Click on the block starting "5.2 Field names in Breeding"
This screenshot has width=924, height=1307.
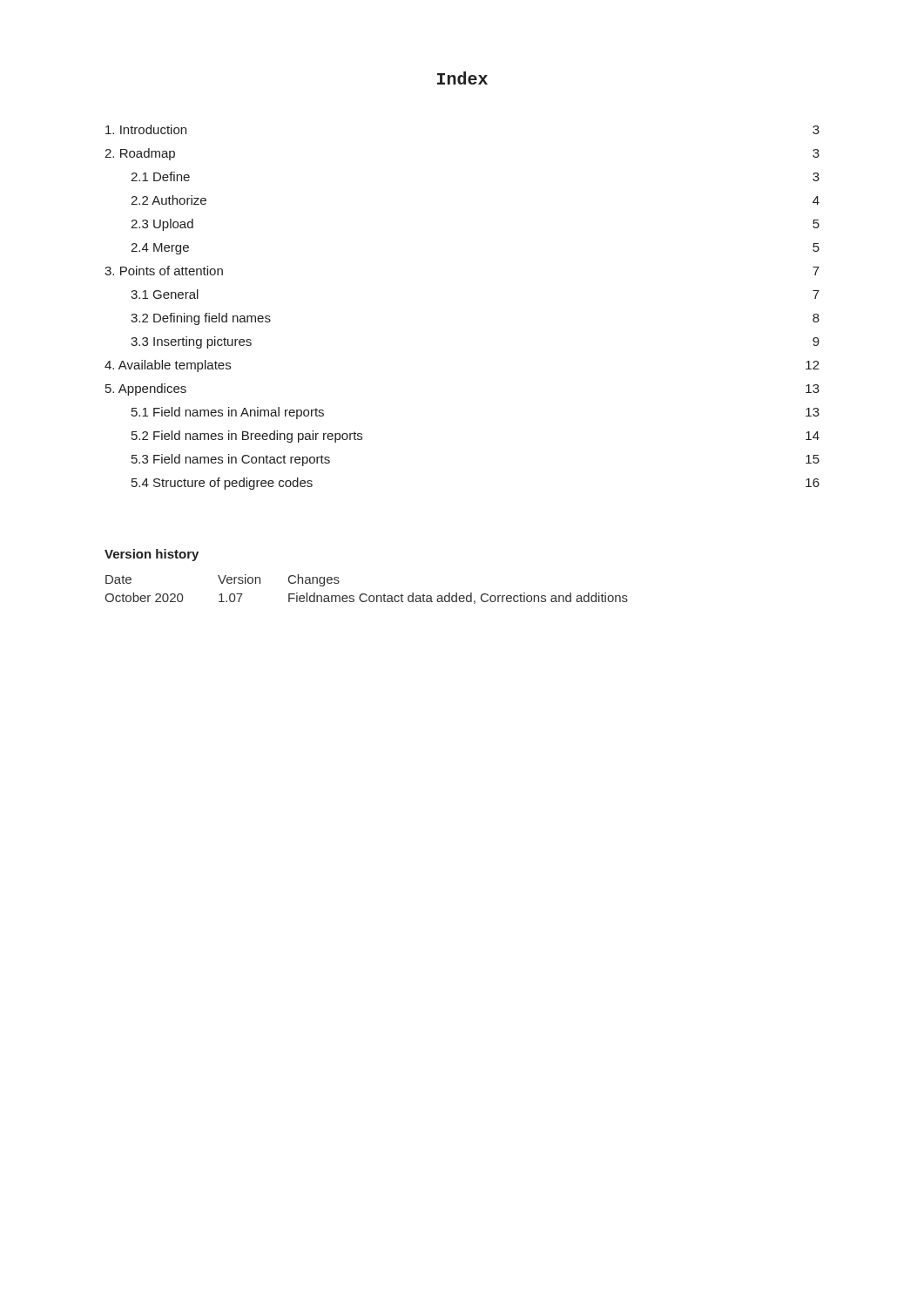tap(245, 436)
